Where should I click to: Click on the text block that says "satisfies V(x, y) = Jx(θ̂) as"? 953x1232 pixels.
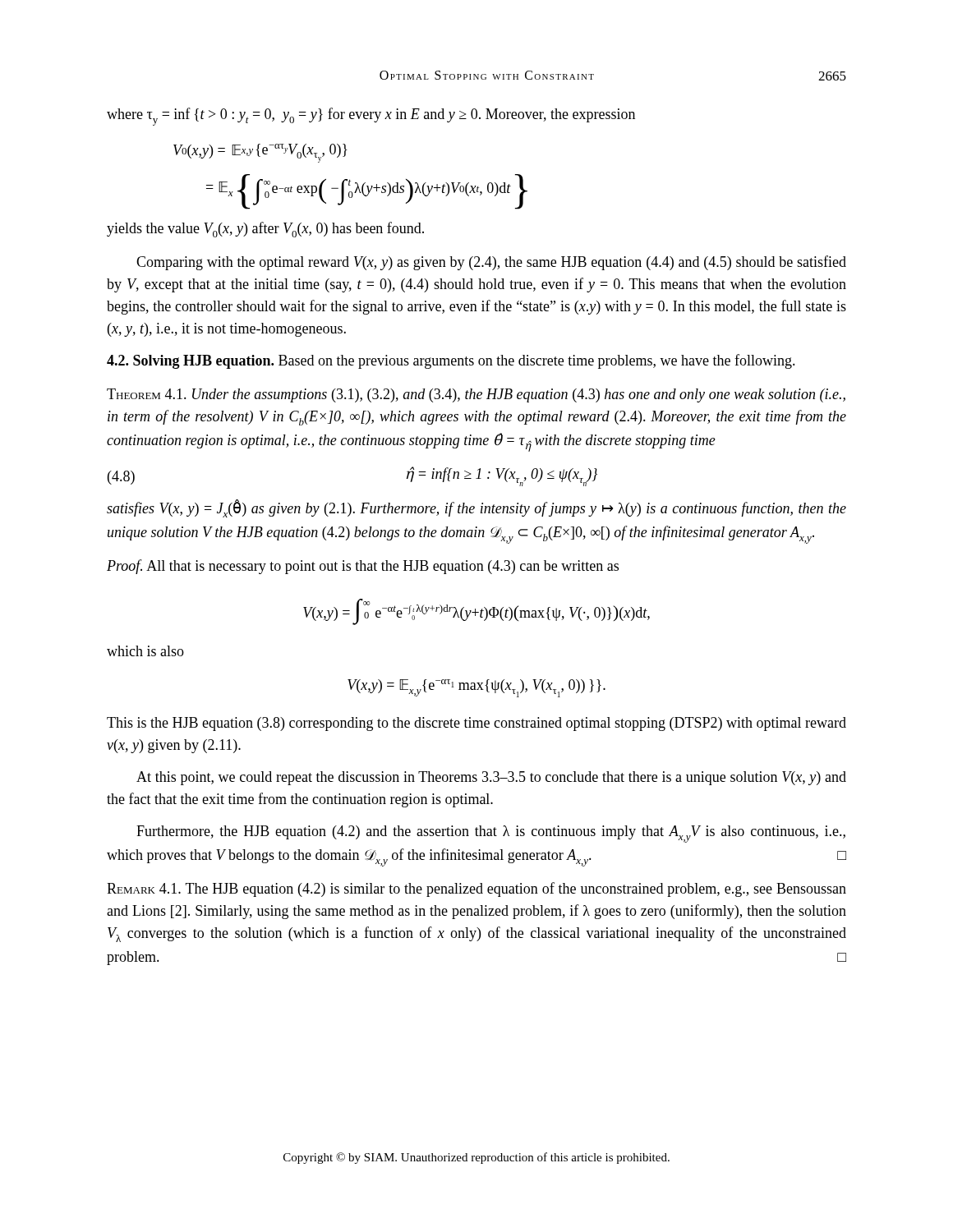(476, 522)
